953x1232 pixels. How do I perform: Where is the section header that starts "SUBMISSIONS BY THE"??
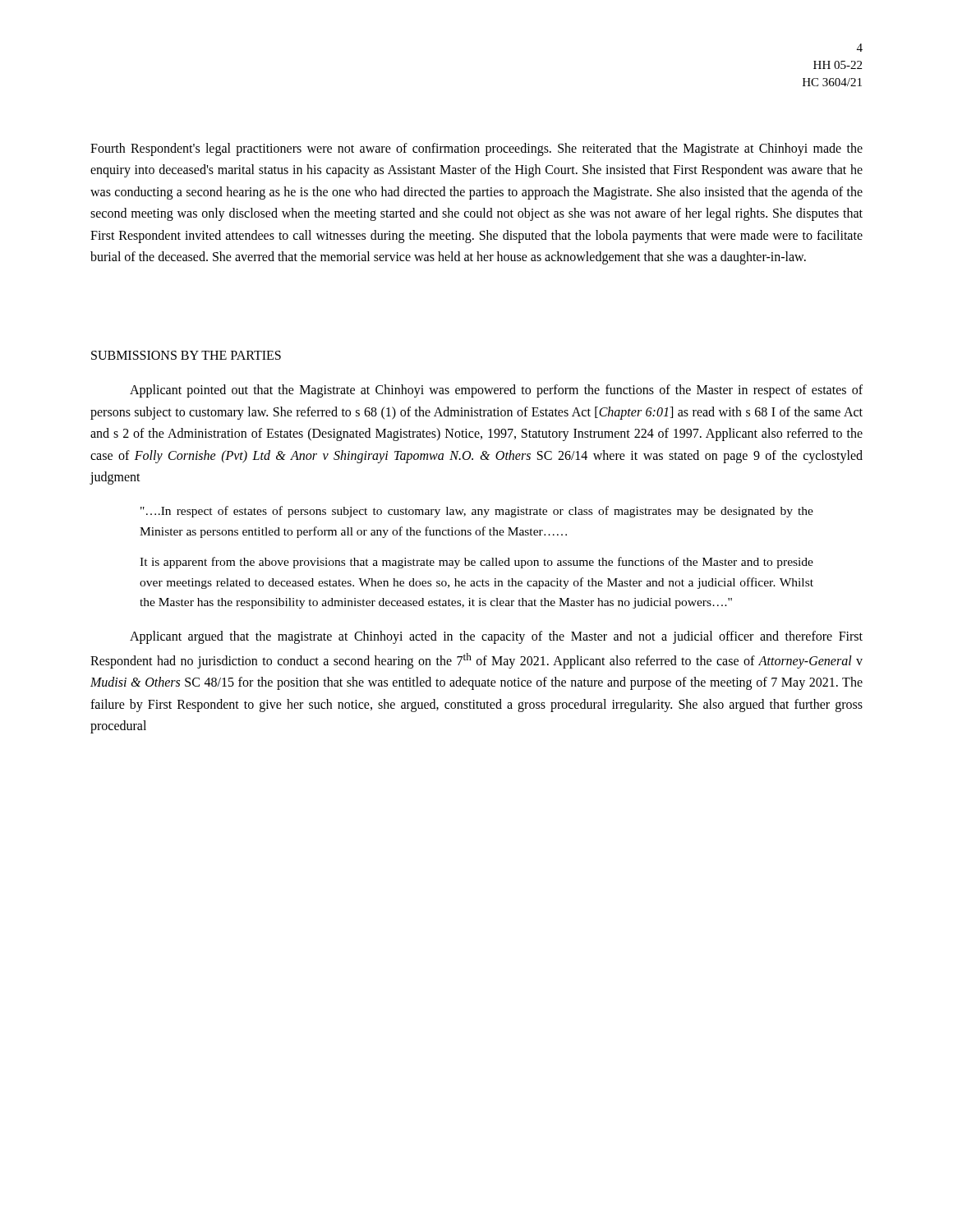point(186,355)
